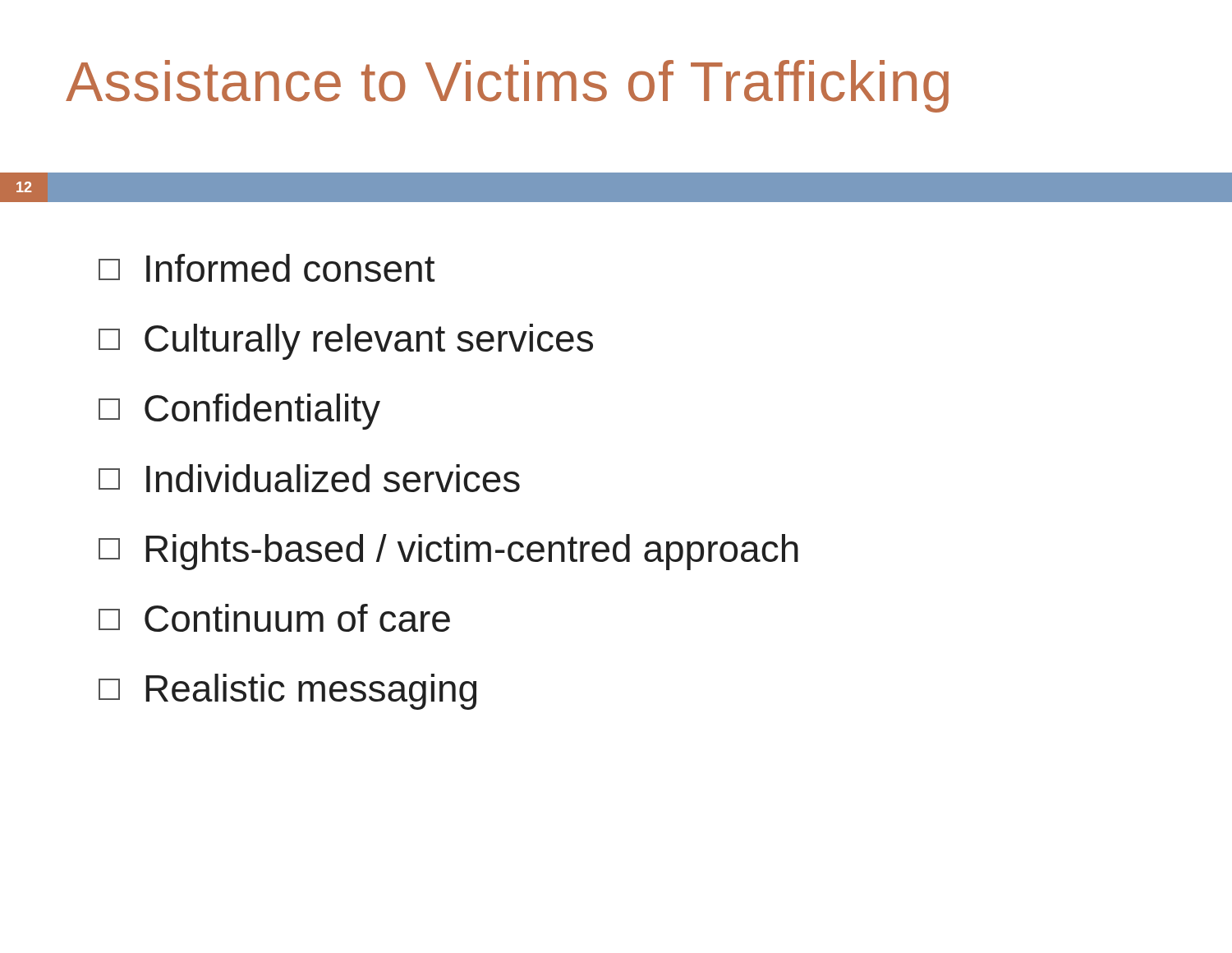Select the list item containing "Rights-based / victim-centred approach"
The width and height of the screenshot is (1232, 953).
coord(449,549)
